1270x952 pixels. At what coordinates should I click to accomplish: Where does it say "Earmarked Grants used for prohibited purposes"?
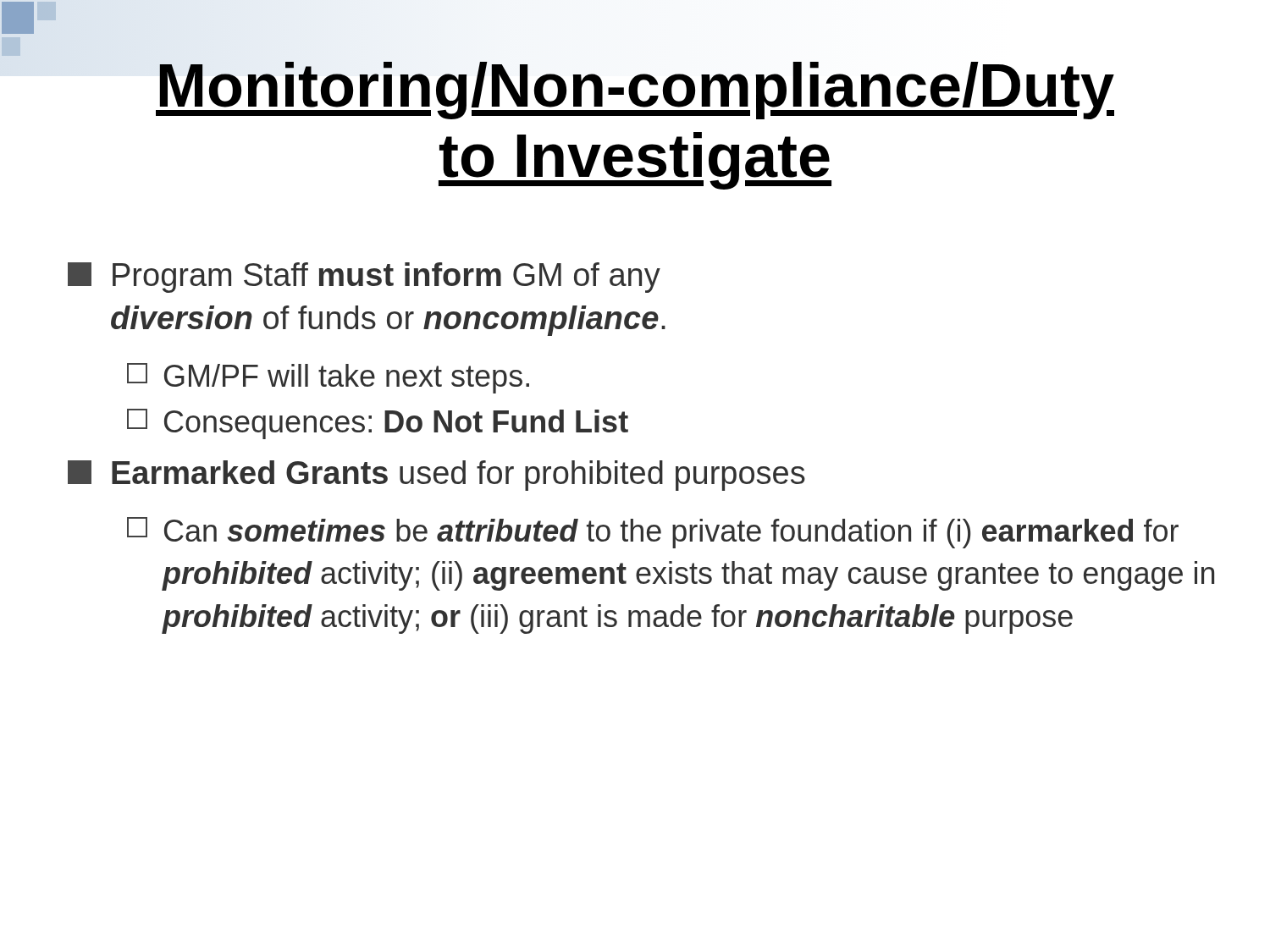(x=643, y=473)
